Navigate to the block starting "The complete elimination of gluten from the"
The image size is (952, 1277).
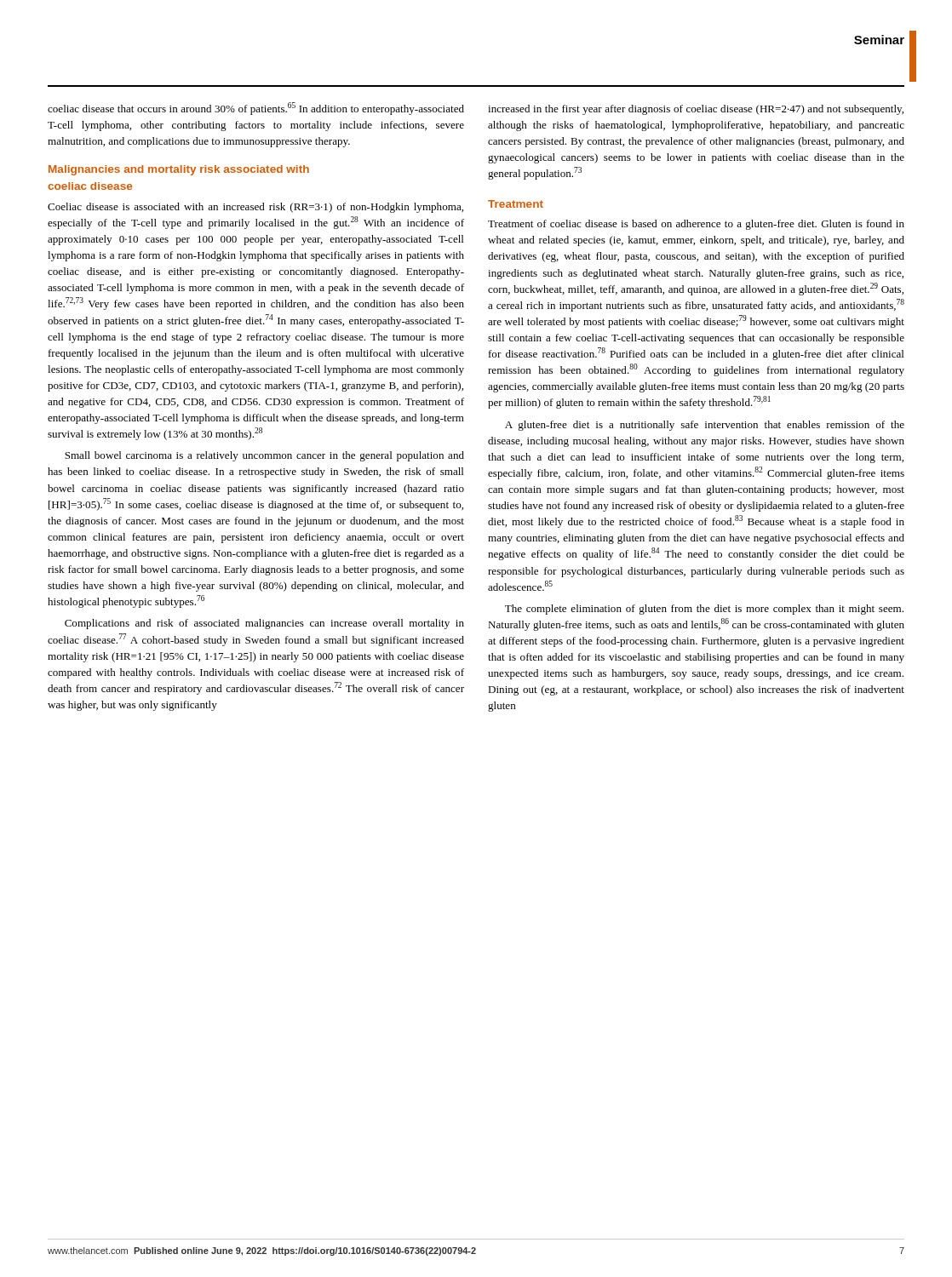[696, 657]
